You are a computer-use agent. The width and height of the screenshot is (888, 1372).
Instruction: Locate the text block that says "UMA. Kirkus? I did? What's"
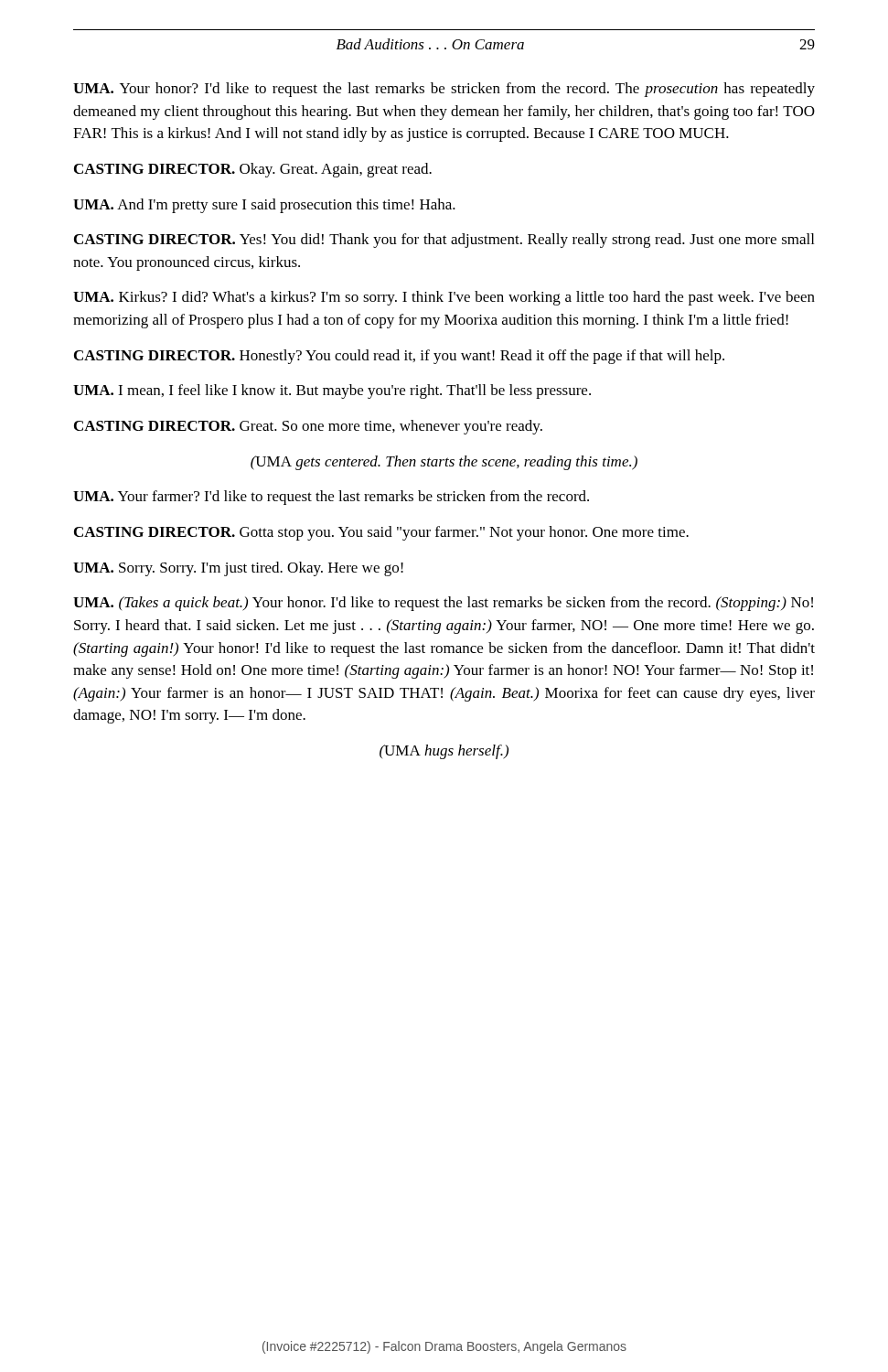click(x=444, y=308)
